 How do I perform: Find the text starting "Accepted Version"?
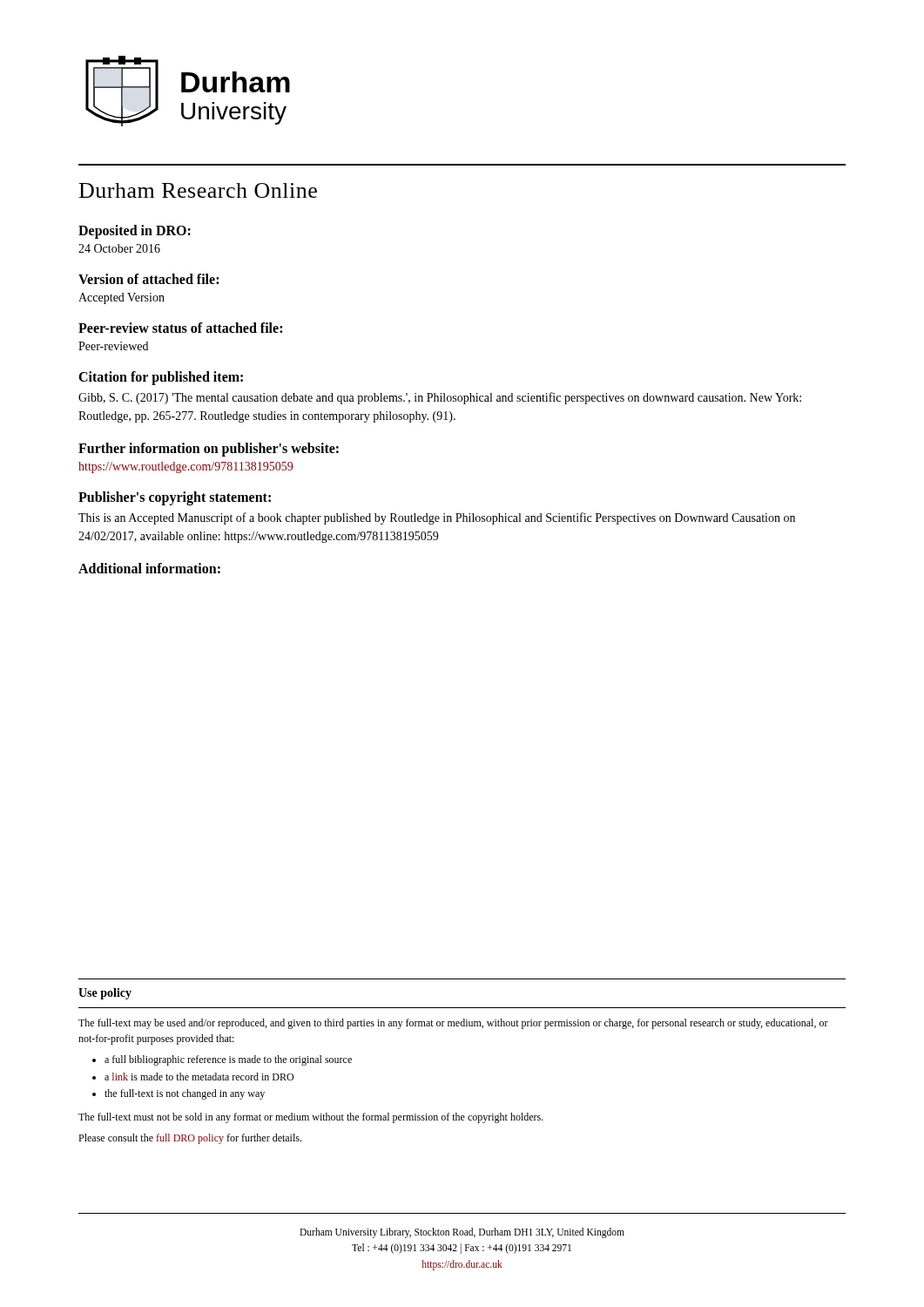pyautogui.click(x=121, y=298)
